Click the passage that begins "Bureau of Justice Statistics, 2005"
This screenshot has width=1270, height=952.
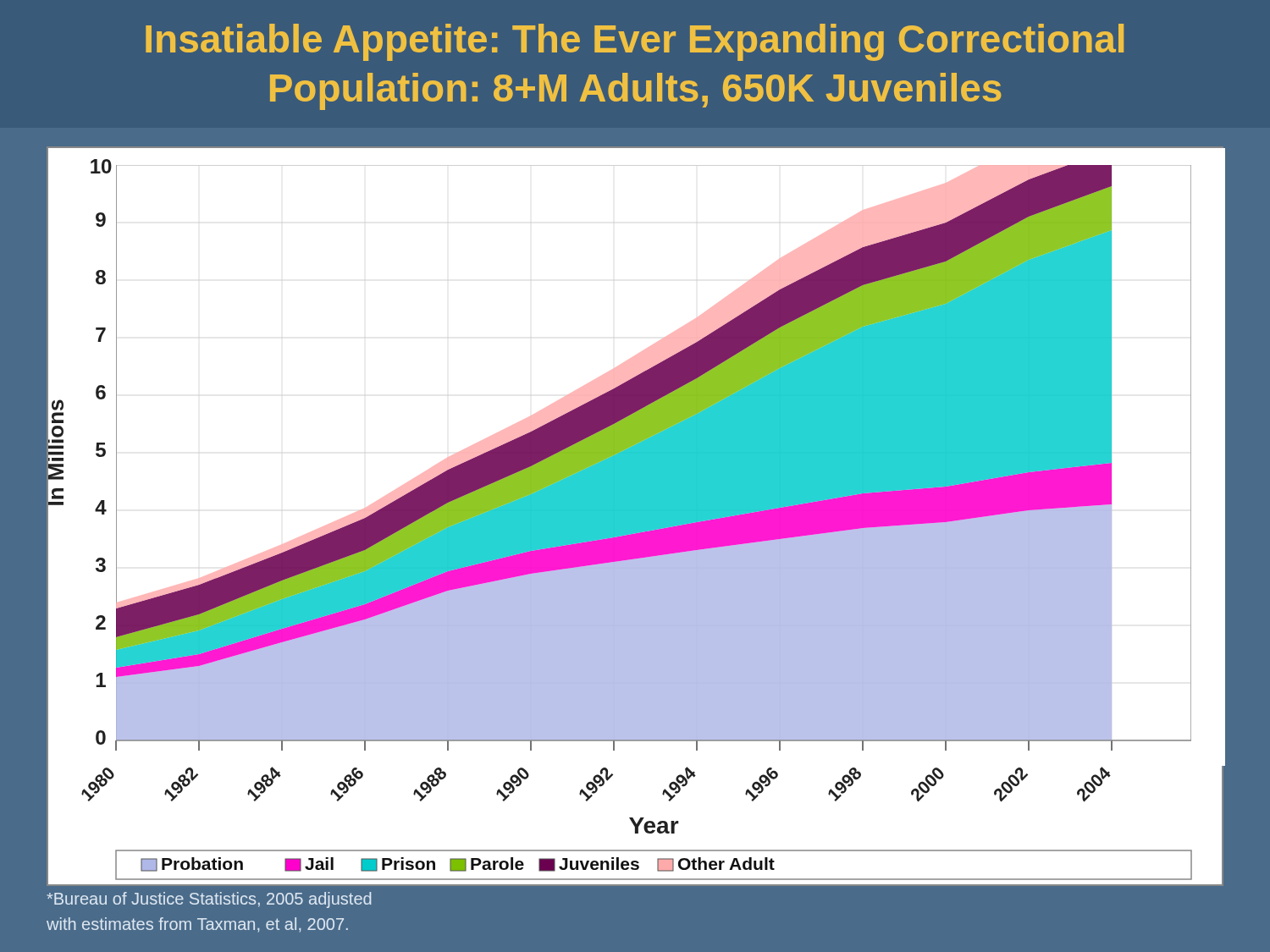(x=209, y=911)
